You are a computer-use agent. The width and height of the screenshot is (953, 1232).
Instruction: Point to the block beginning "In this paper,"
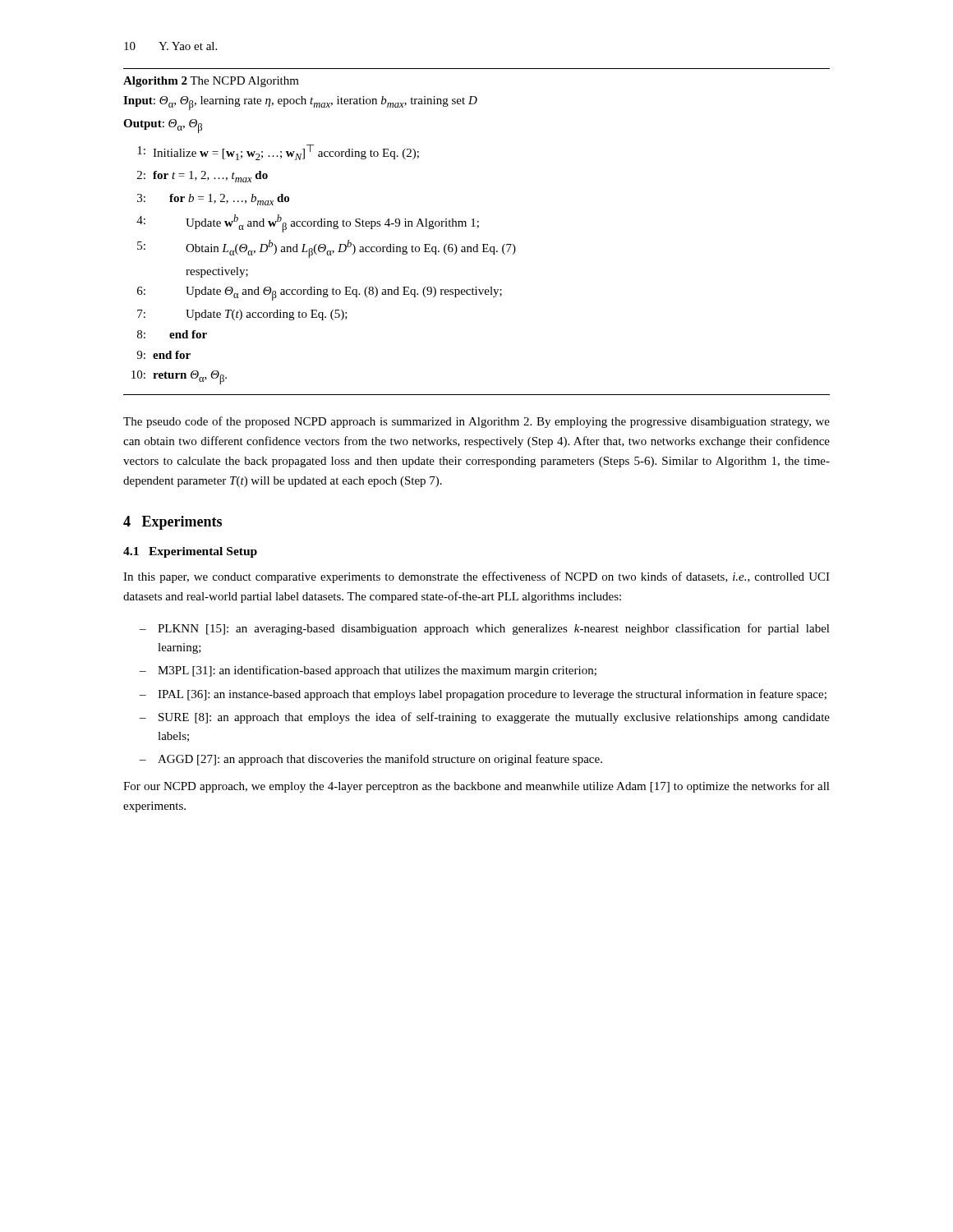476,586
